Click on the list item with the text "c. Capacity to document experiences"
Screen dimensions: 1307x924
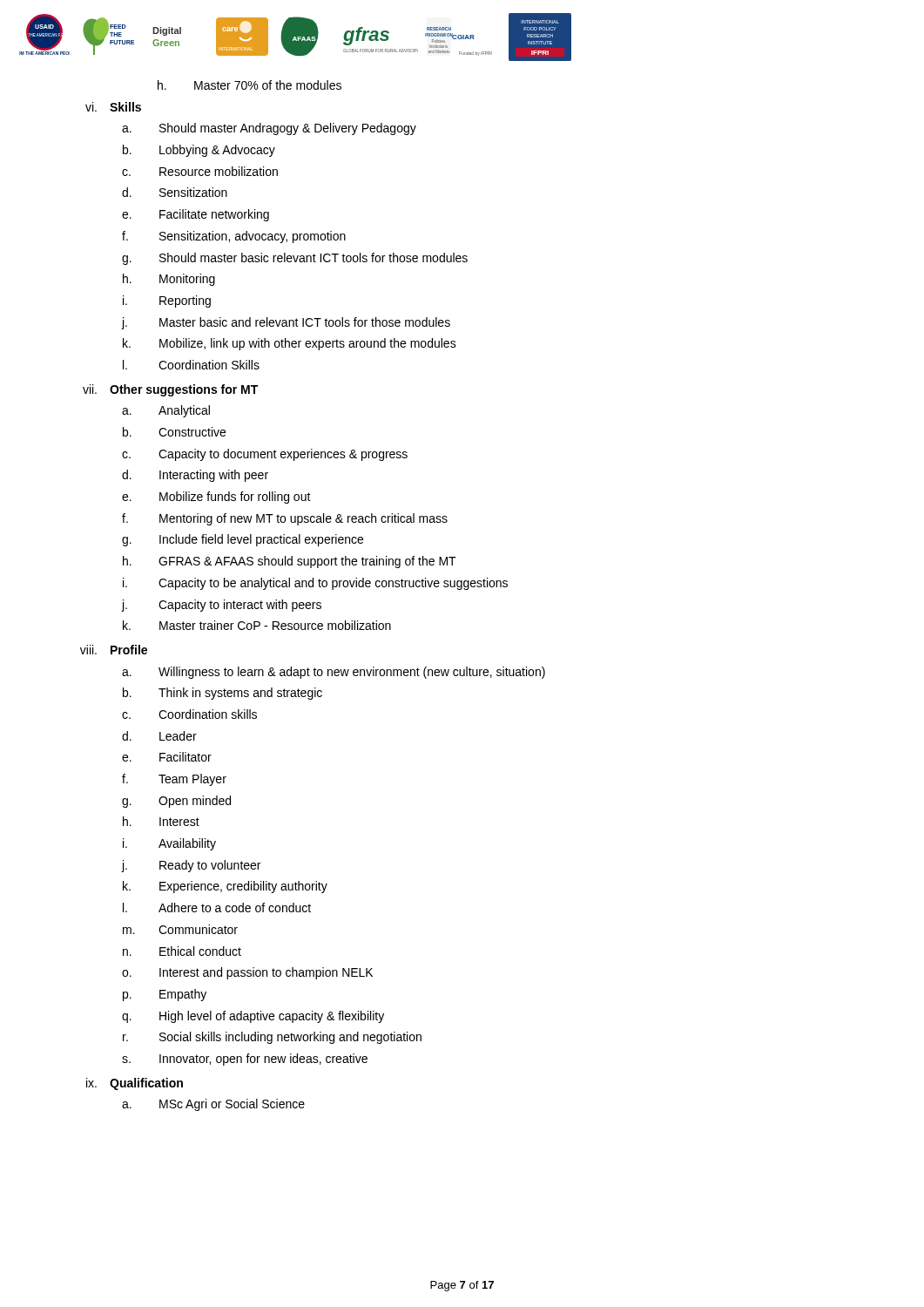(265, 454)
